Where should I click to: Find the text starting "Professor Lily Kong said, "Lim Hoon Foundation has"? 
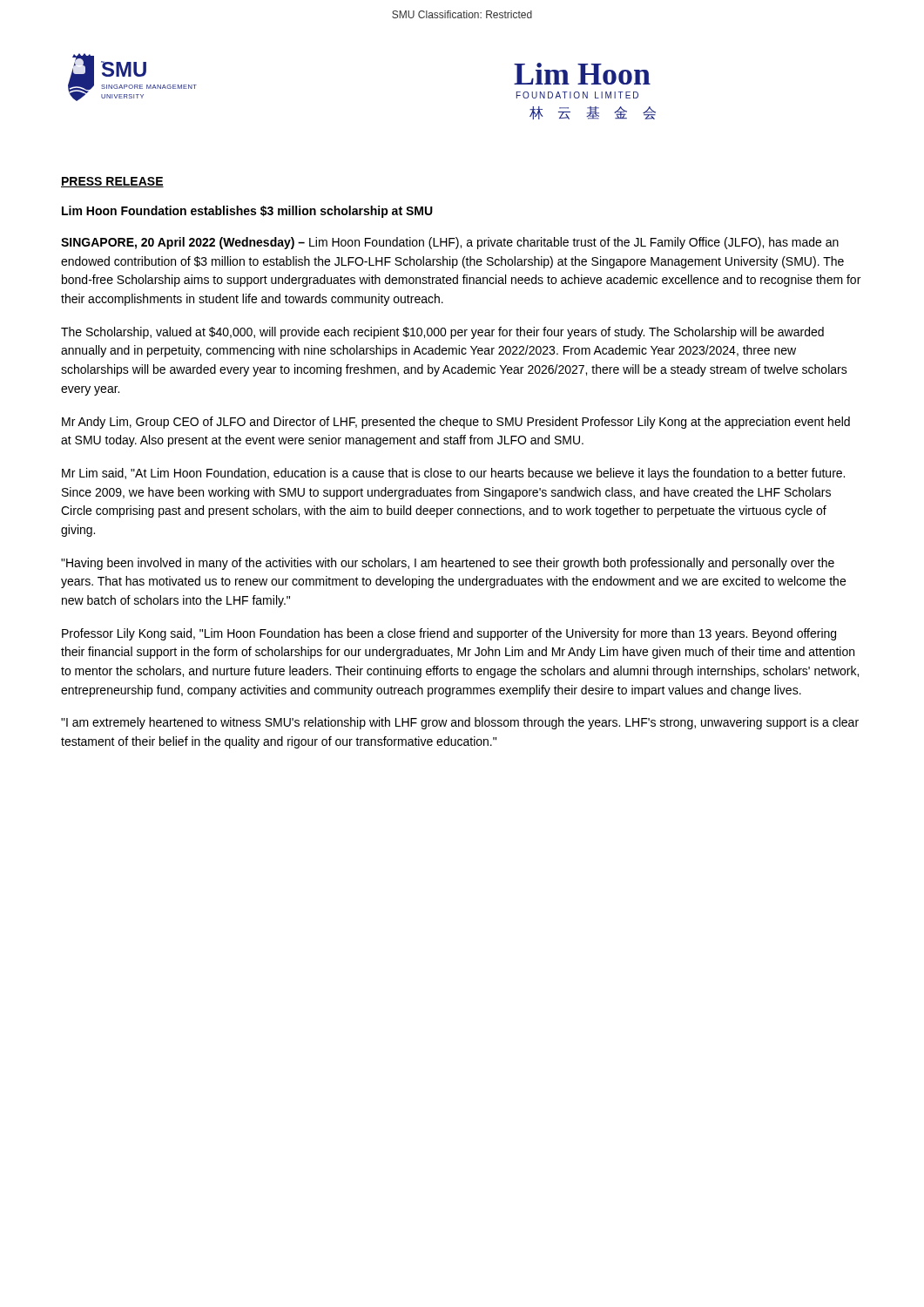460,662
